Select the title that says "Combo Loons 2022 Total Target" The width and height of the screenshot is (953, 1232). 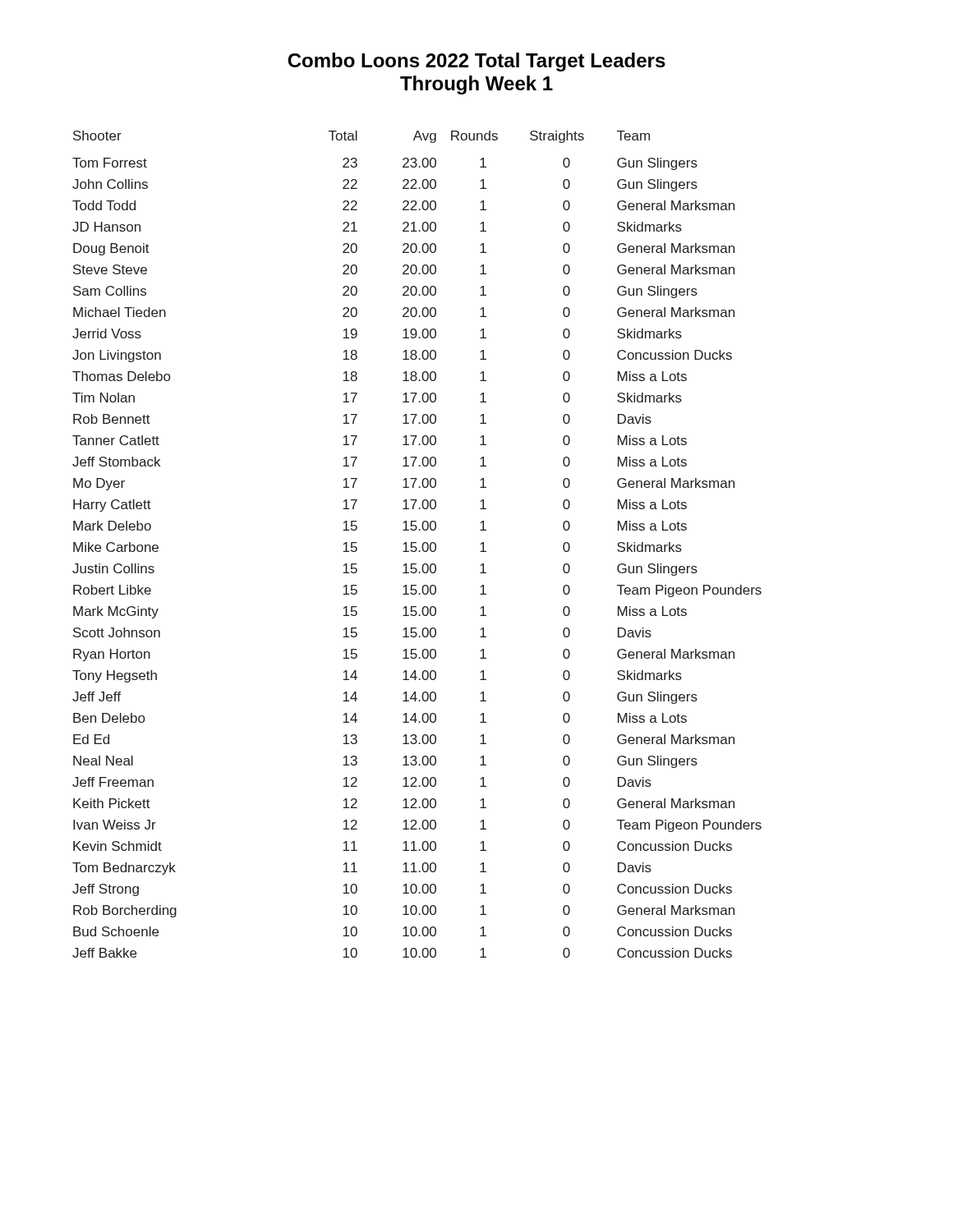click(x=476, y=72)
